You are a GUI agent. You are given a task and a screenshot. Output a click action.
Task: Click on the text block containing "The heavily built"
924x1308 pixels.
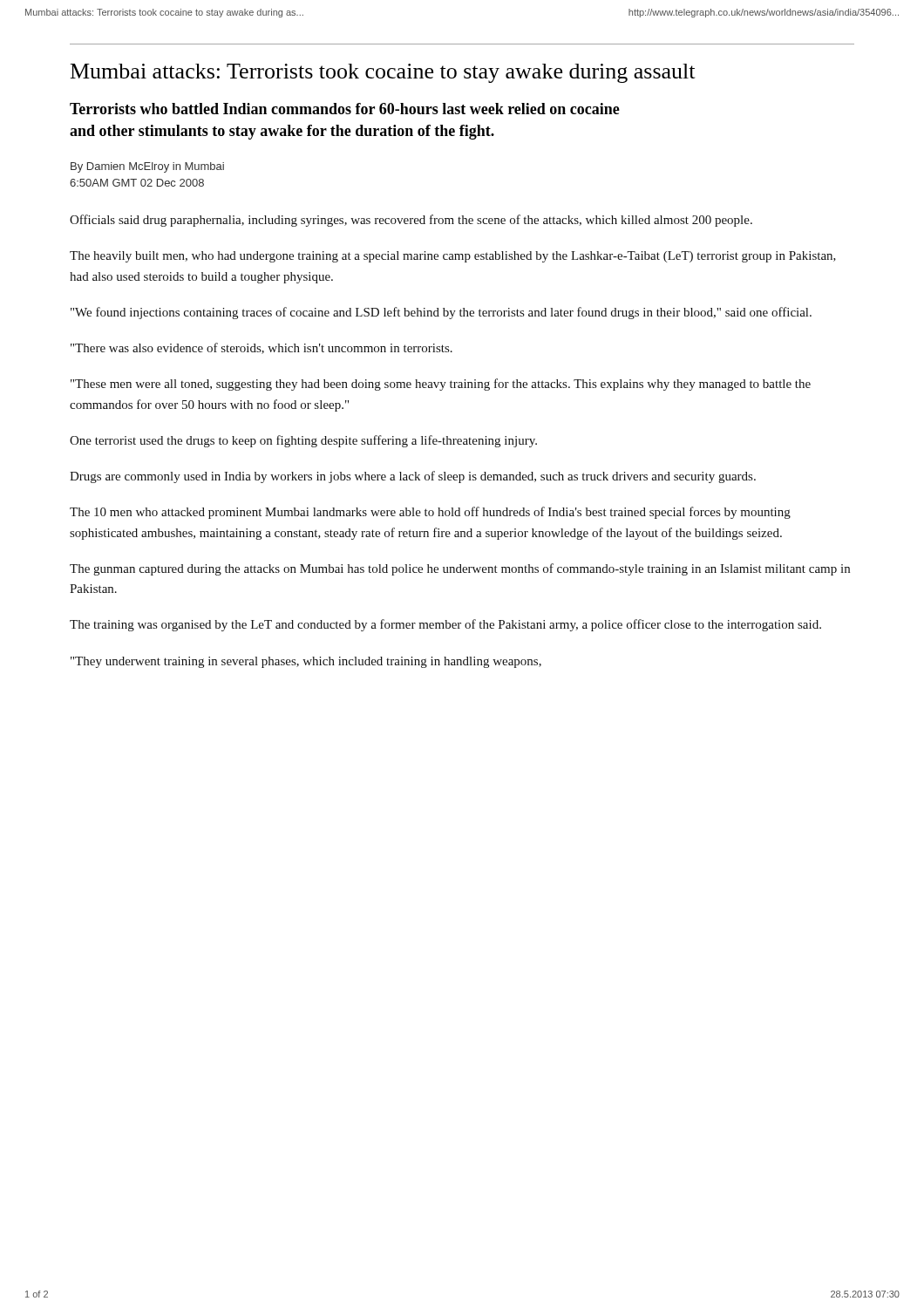click(453, 266)
